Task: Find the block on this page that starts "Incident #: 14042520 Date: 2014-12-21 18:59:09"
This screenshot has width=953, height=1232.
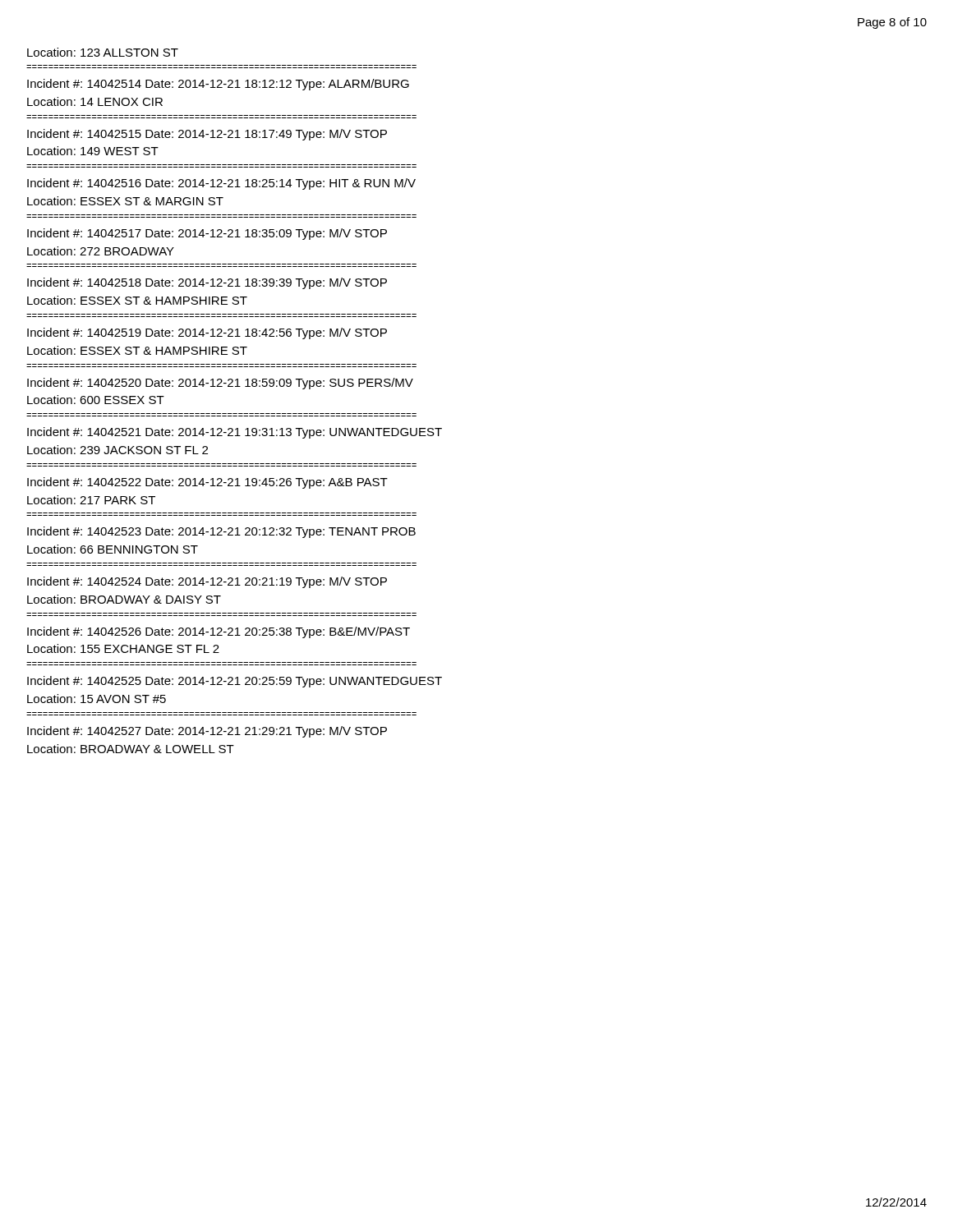Action: tap(220, 384)
